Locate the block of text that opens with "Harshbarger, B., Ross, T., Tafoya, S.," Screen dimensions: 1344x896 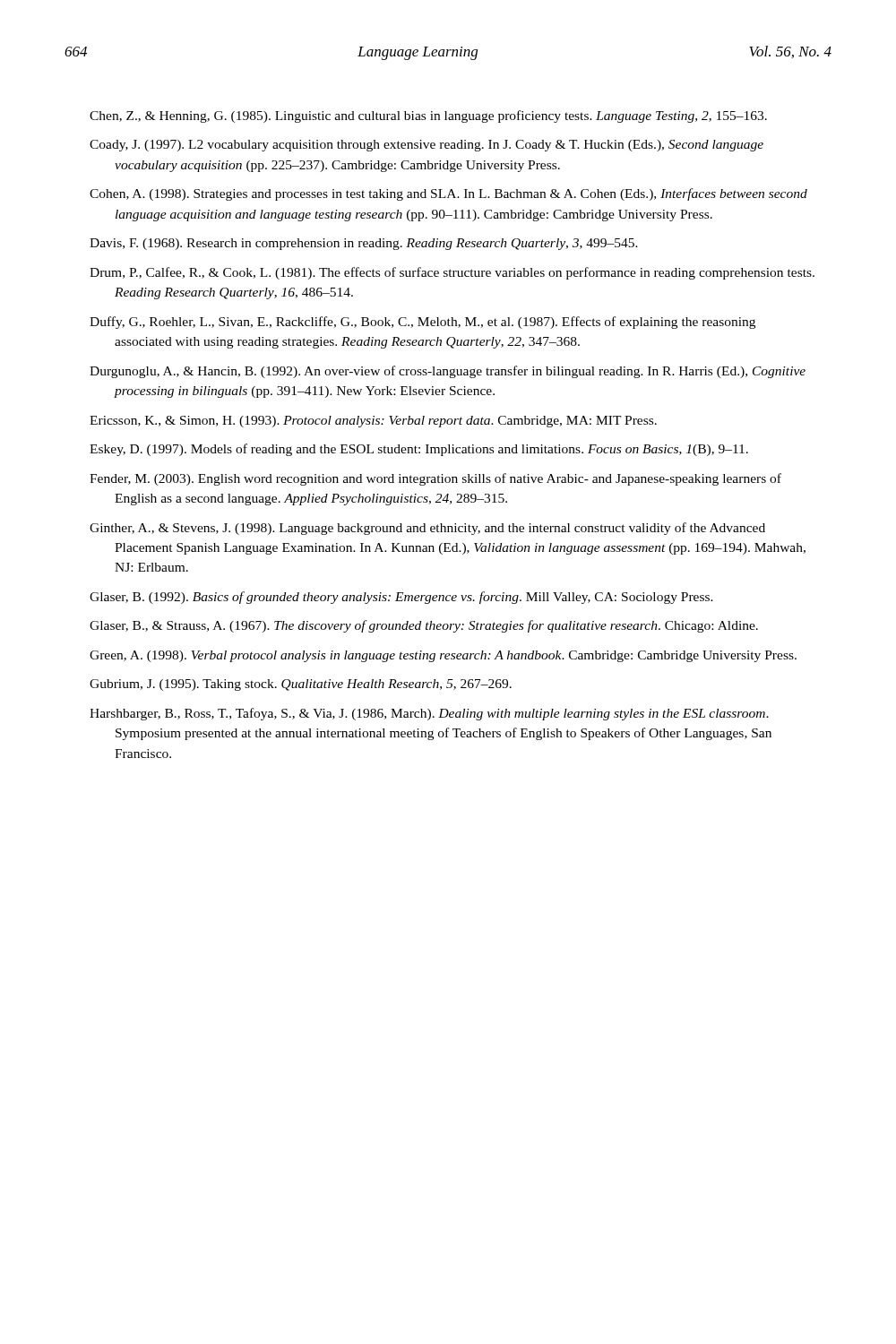point(431,733)
